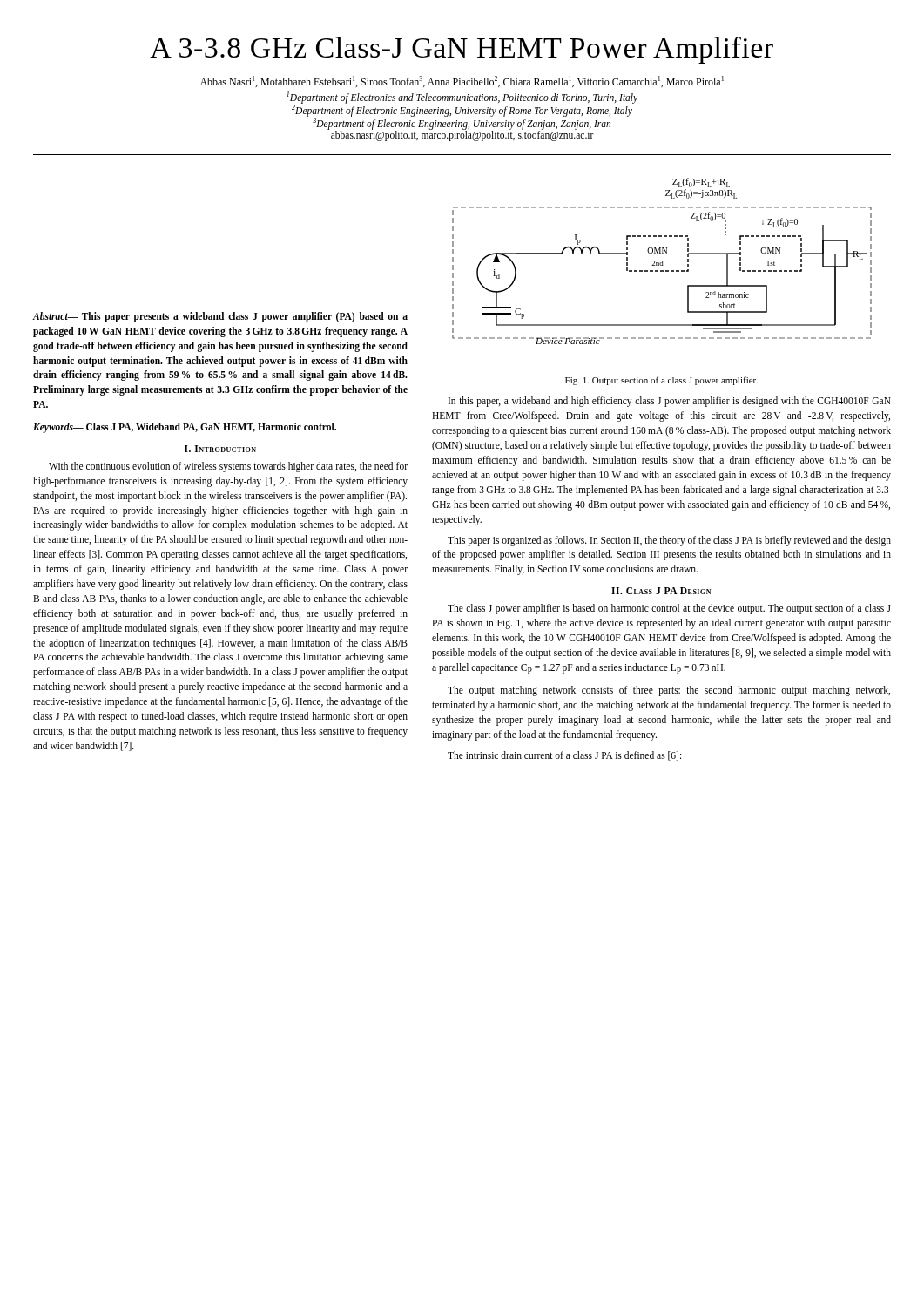
Task: Find the block on this page that starts "With the continuous evolution of wireless systems"
Action: click(220, 606)
